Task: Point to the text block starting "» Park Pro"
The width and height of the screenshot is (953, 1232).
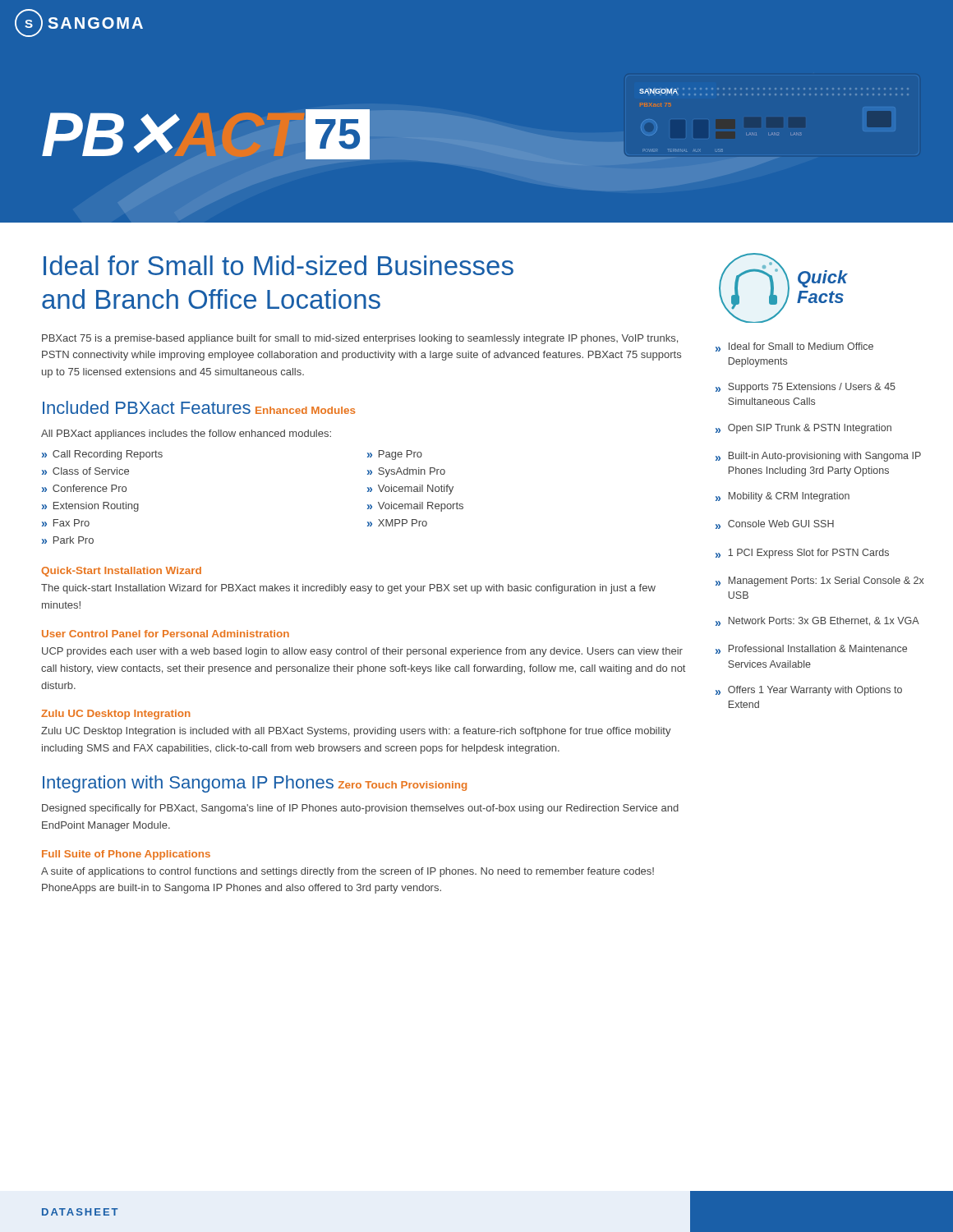Action: [68, 541]
